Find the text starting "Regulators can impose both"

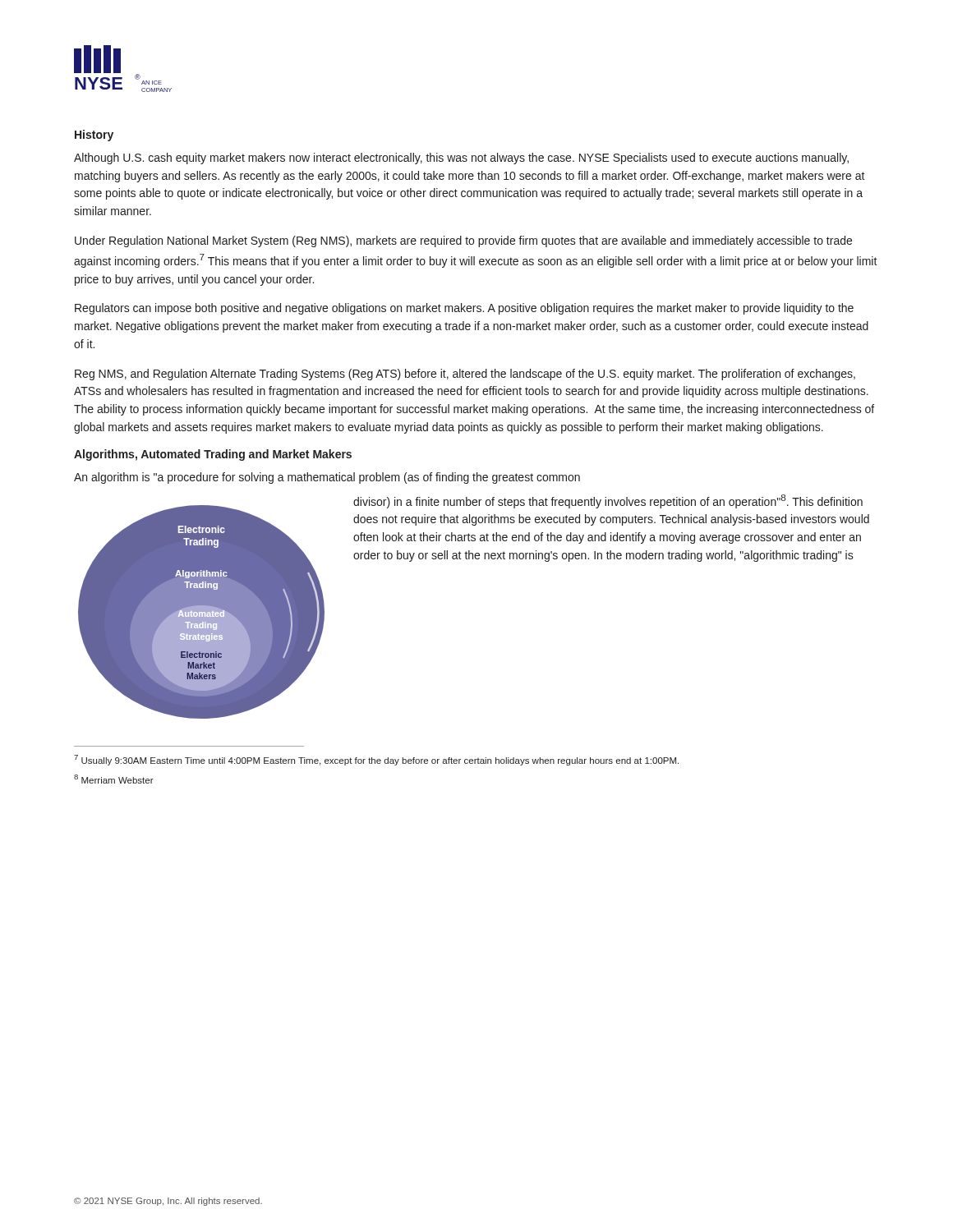(471, 326)
